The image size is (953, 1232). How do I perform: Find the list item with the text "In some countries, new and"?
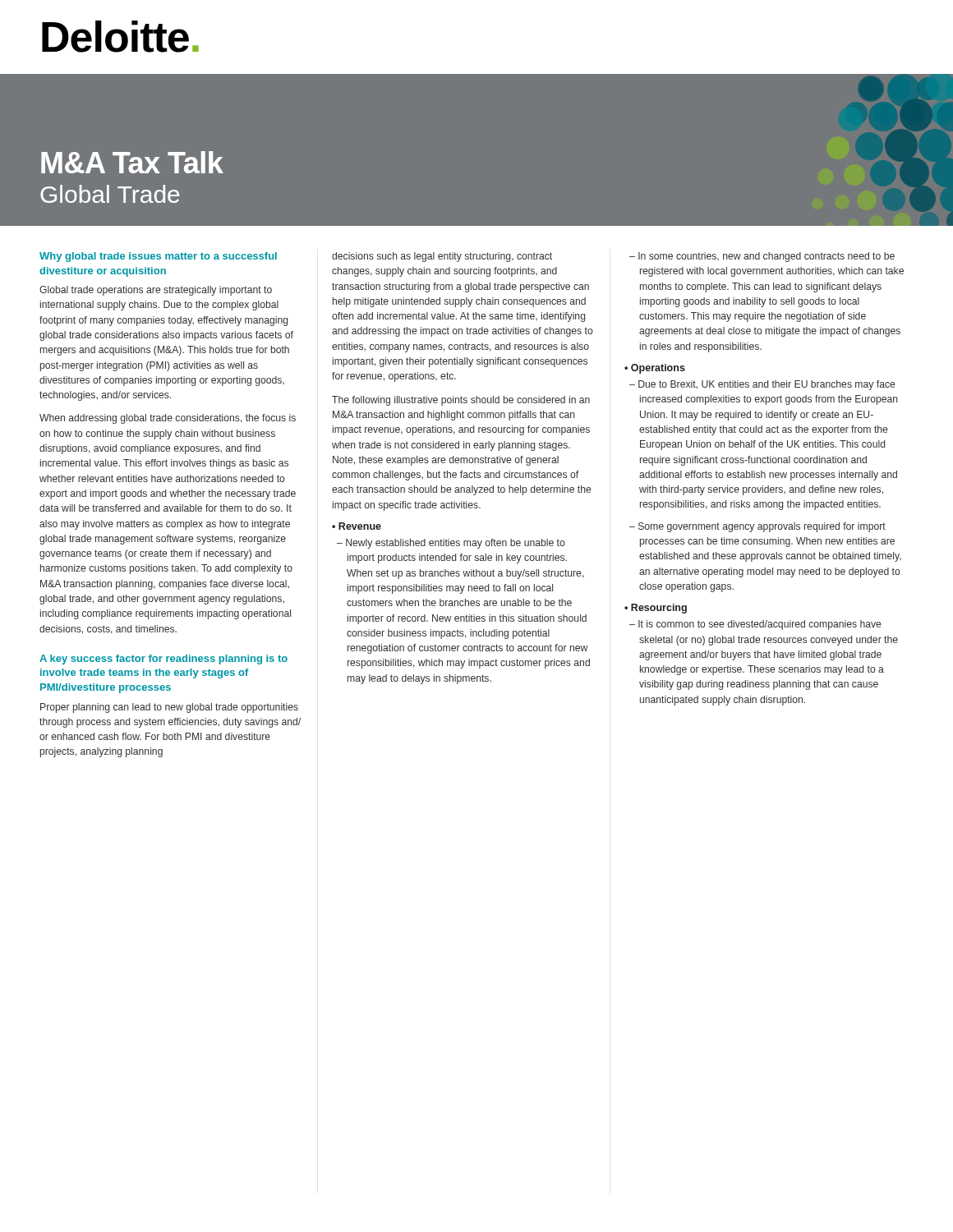(x=771, y=301)
